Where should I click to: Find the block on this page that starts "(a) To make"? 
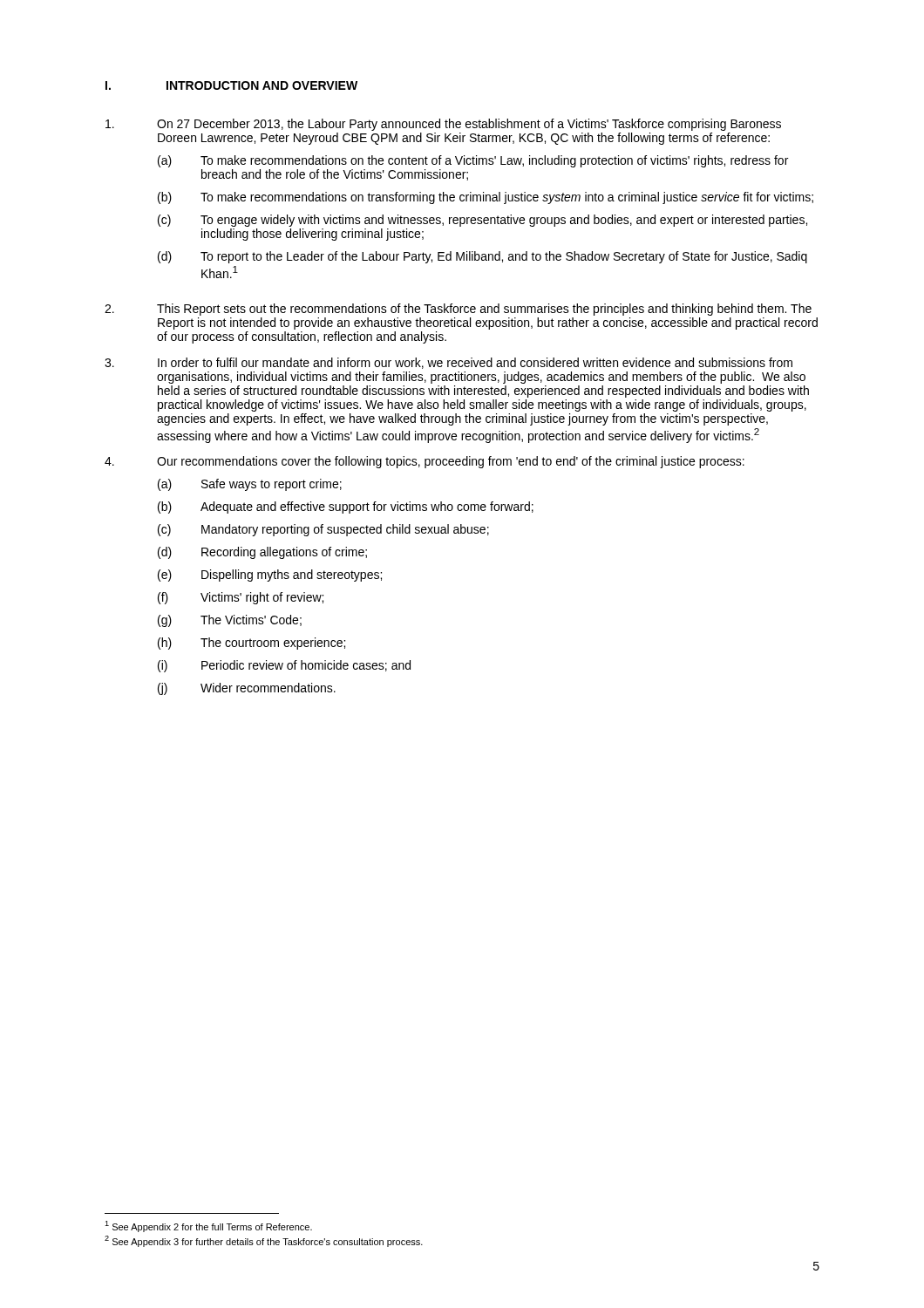click(488, 167)
